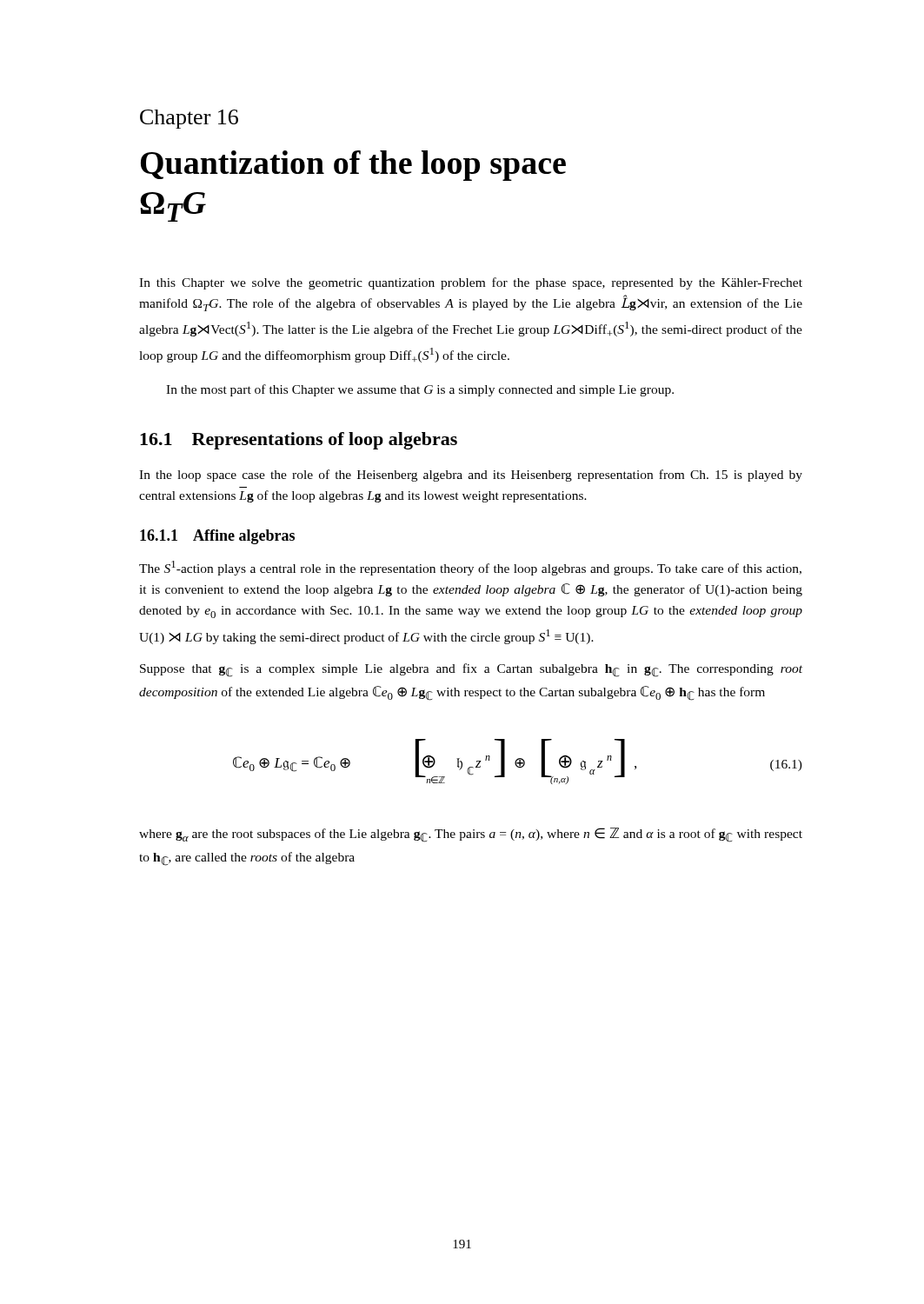924x1304 pixels.
Task: Find "16.1.1 Affine algebras" on this page
Action: 217,536
